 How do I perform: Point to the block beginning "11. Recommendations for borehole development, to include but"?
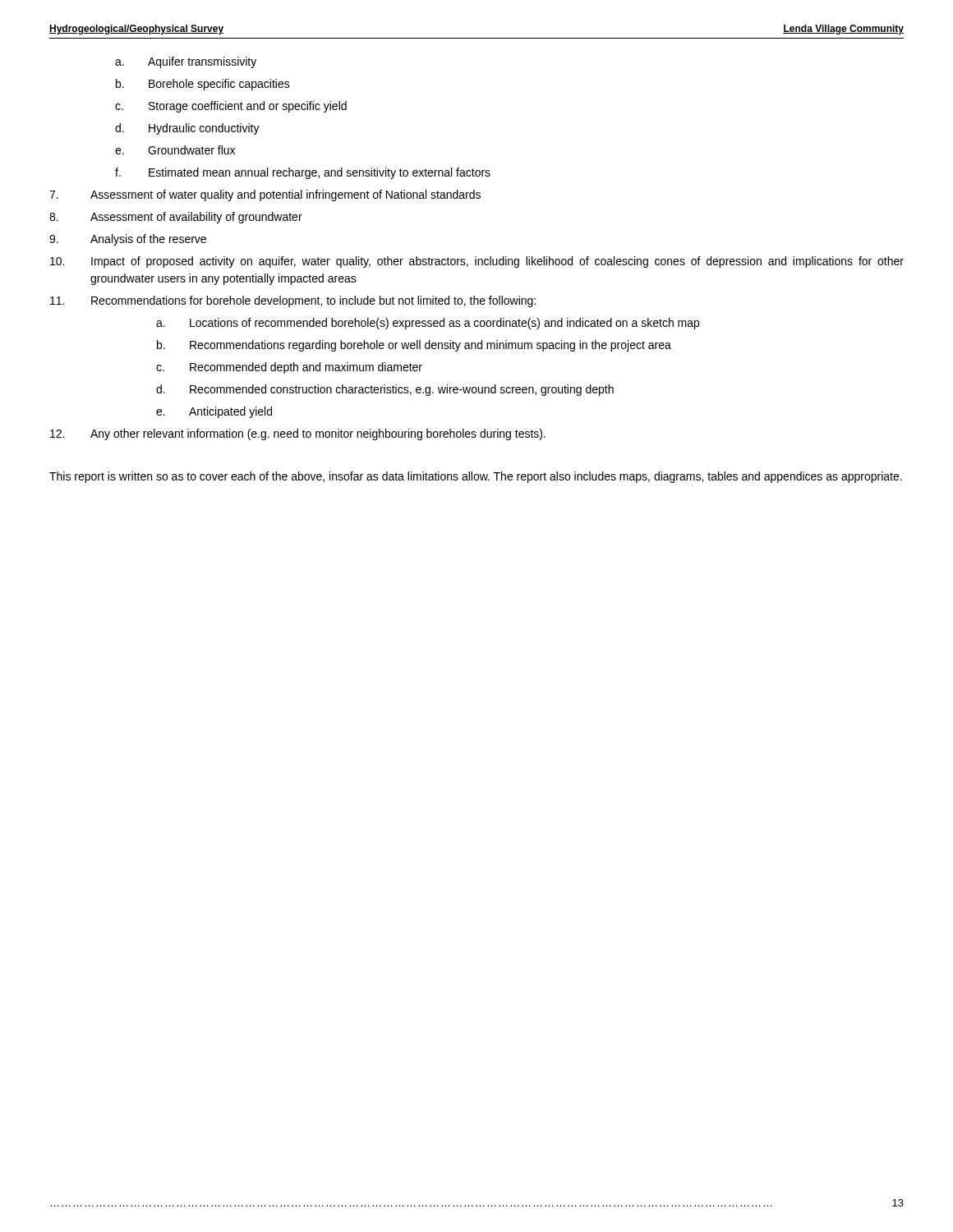click(476, 301)
